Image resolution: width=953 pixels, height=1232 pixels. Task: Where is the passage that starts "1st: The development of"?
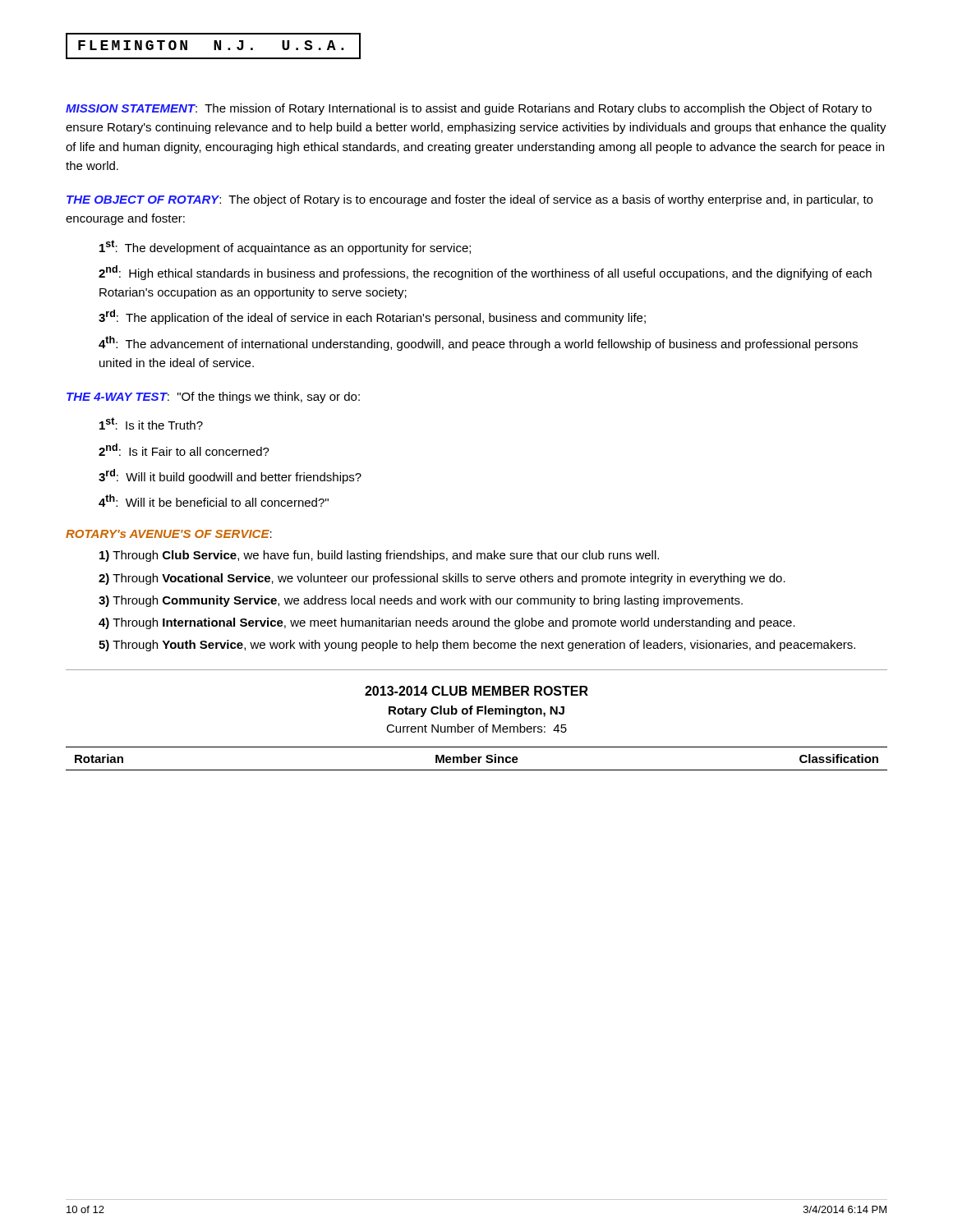(285, 246)
